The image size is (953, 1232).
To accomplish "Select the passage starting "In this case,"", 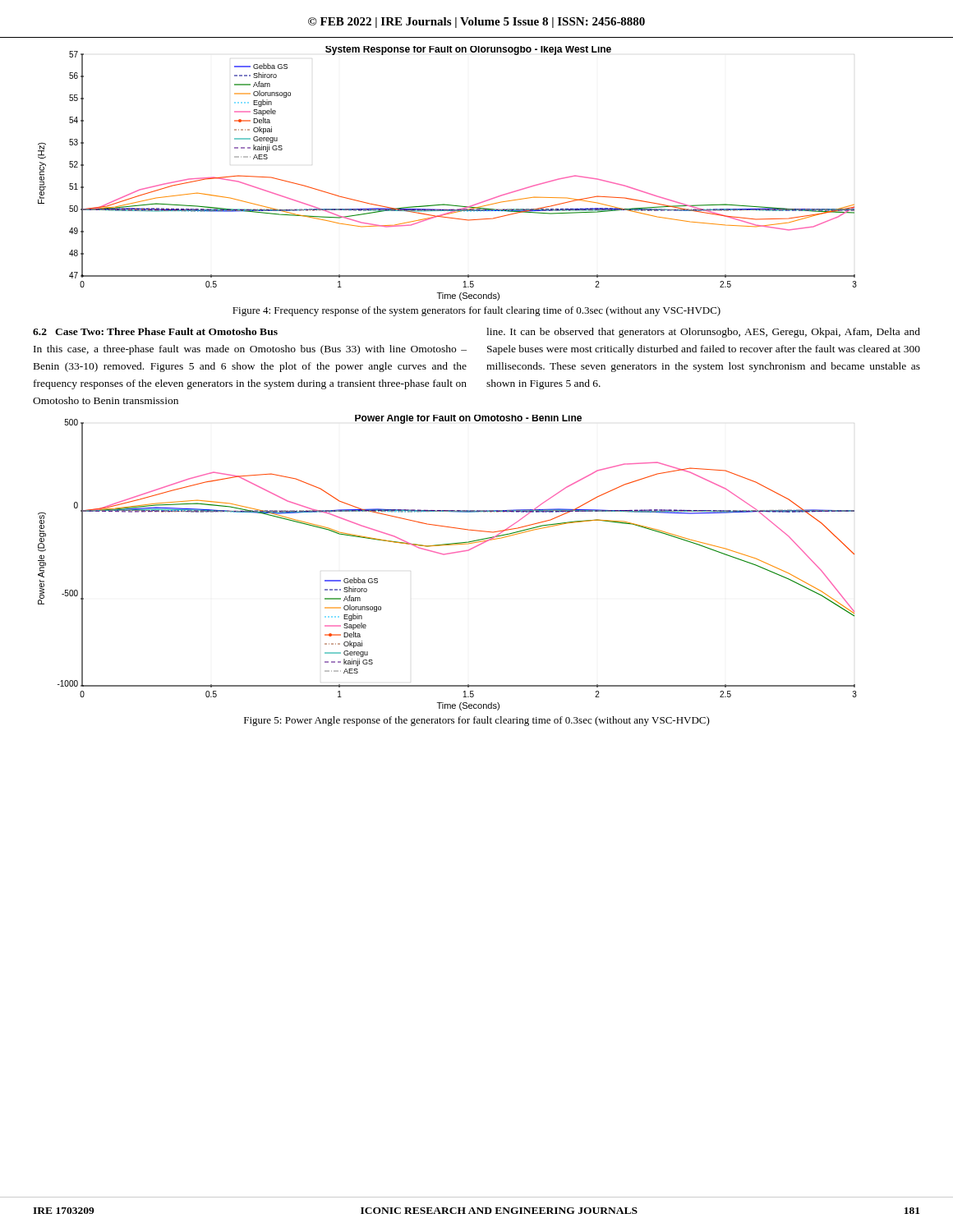I will click(x=250, y=374).
